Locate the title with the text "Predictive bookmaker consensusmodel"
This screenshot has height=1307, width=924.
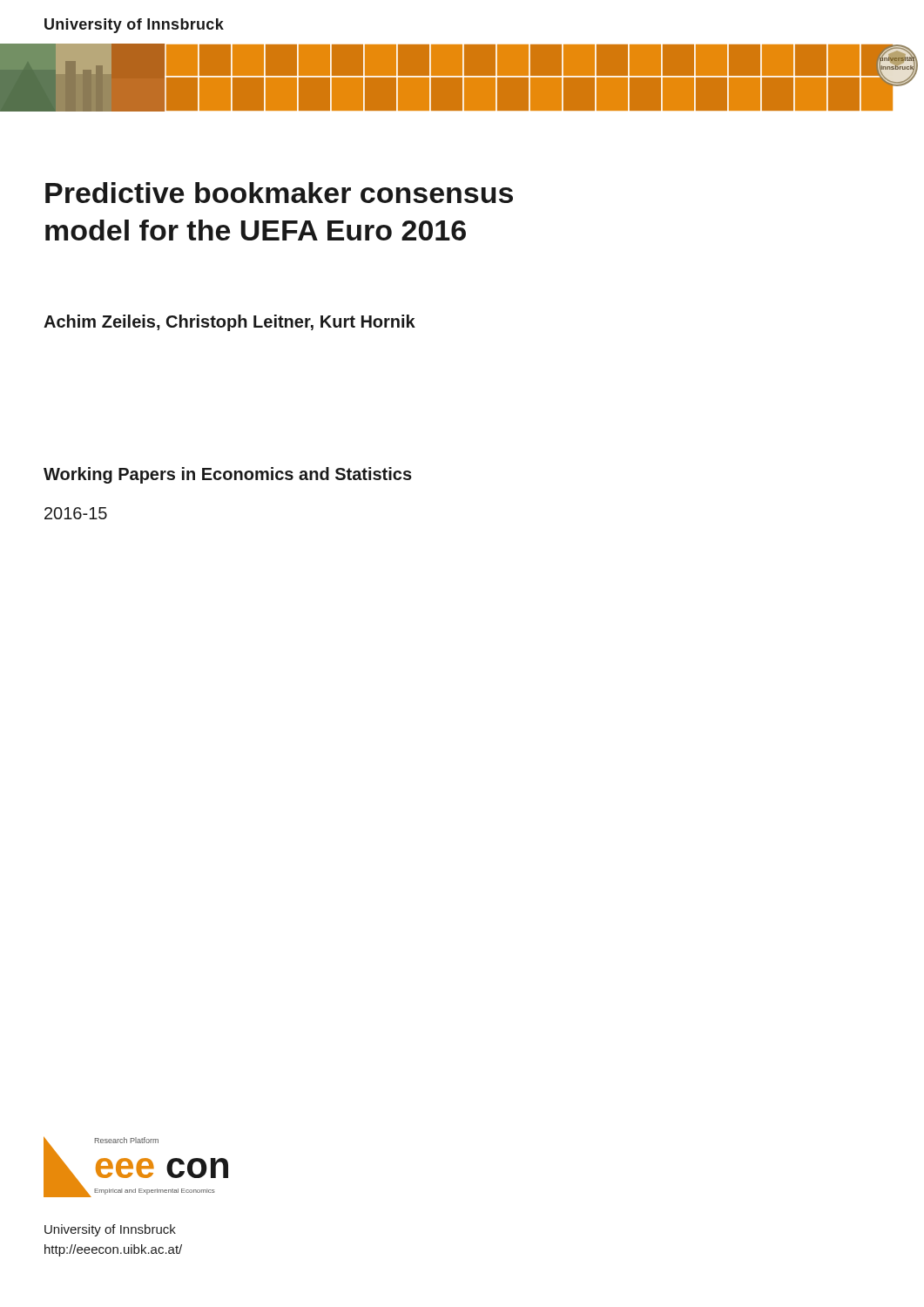click(279, 211)
